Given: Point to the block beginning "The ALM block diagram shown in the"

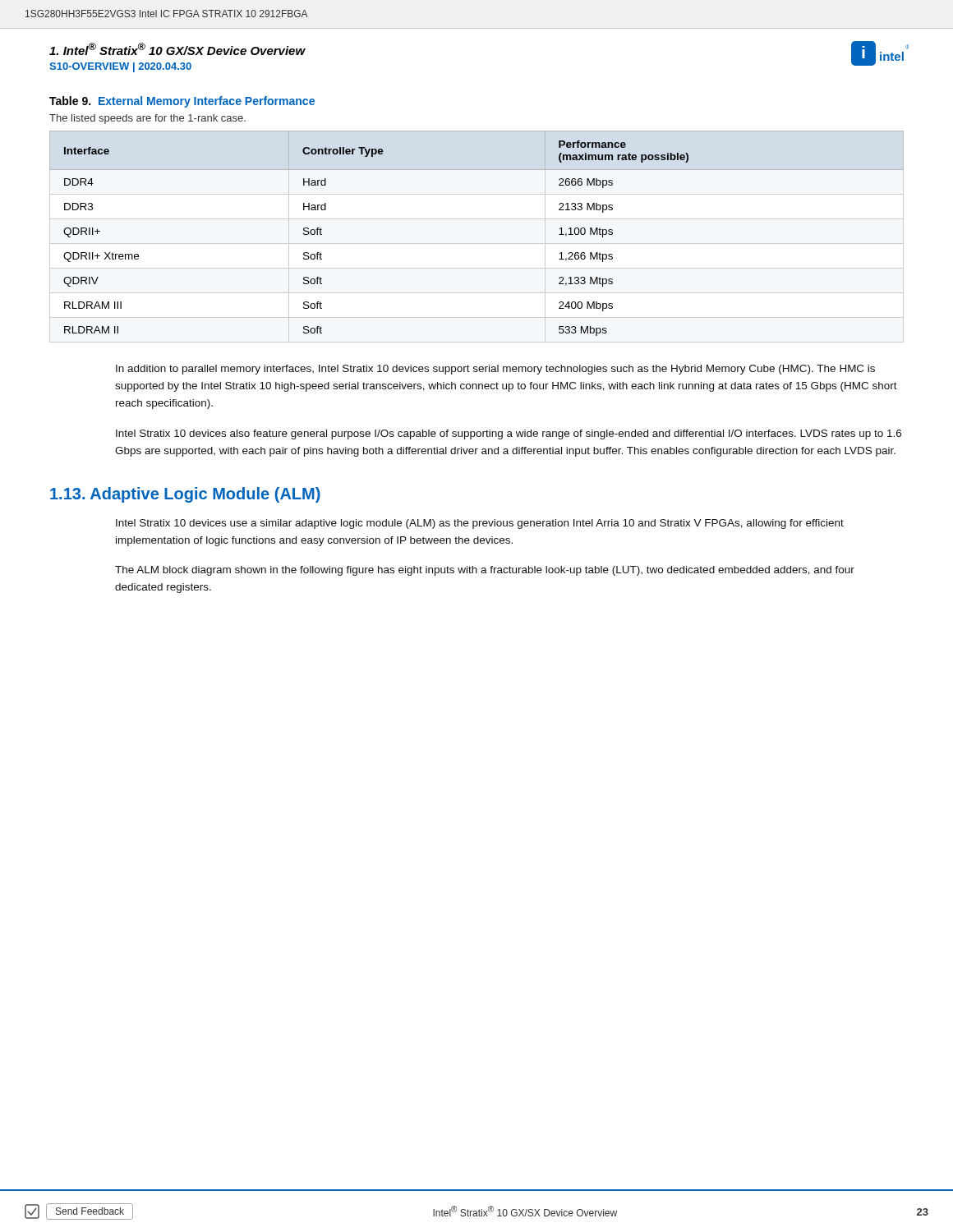Looking at the screenshot, I should click(485, 579).
